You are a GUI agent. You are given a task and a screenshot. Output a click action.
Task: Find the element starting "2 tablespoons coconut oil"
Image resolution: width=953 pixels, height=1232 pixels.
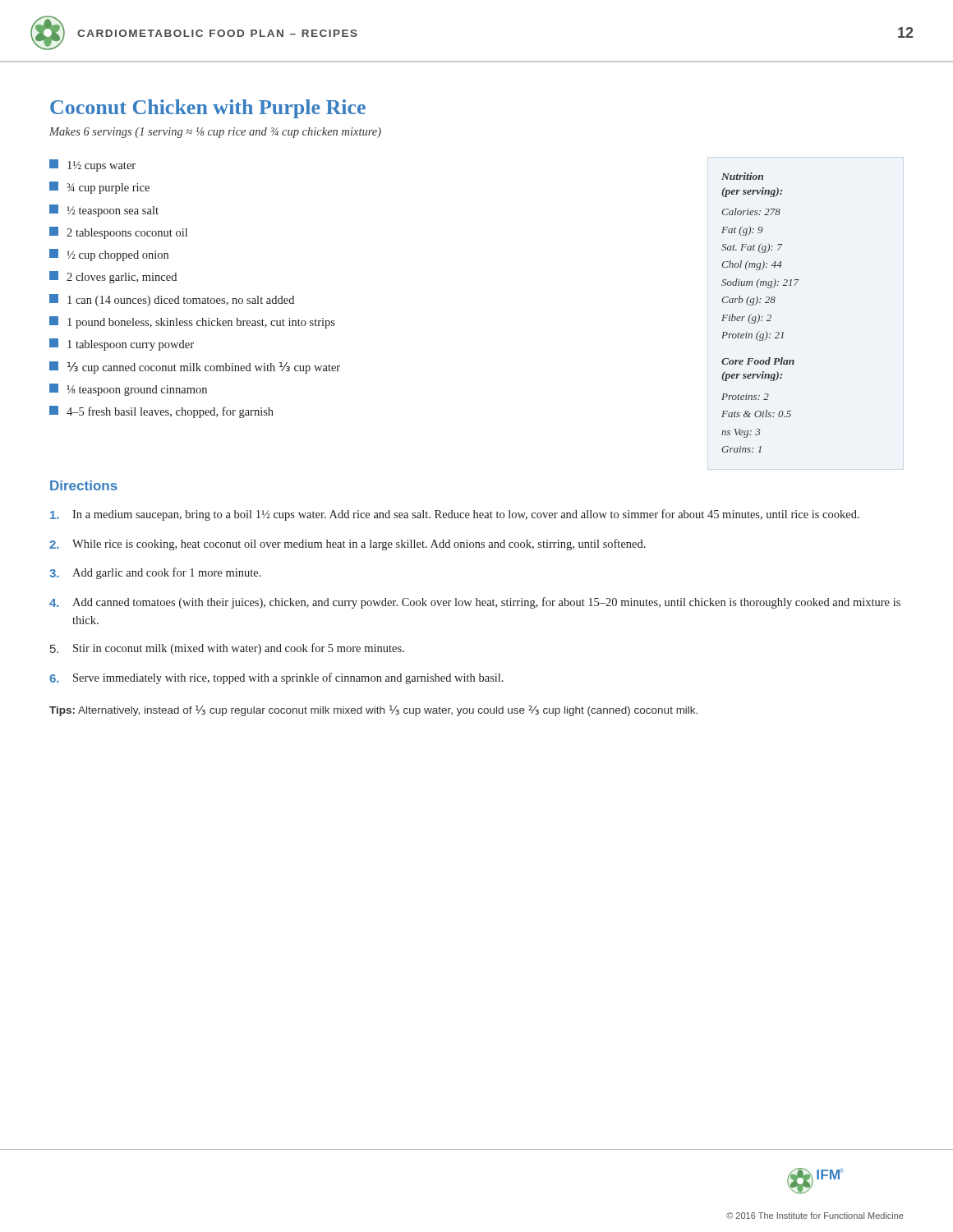tap(119, 232)
